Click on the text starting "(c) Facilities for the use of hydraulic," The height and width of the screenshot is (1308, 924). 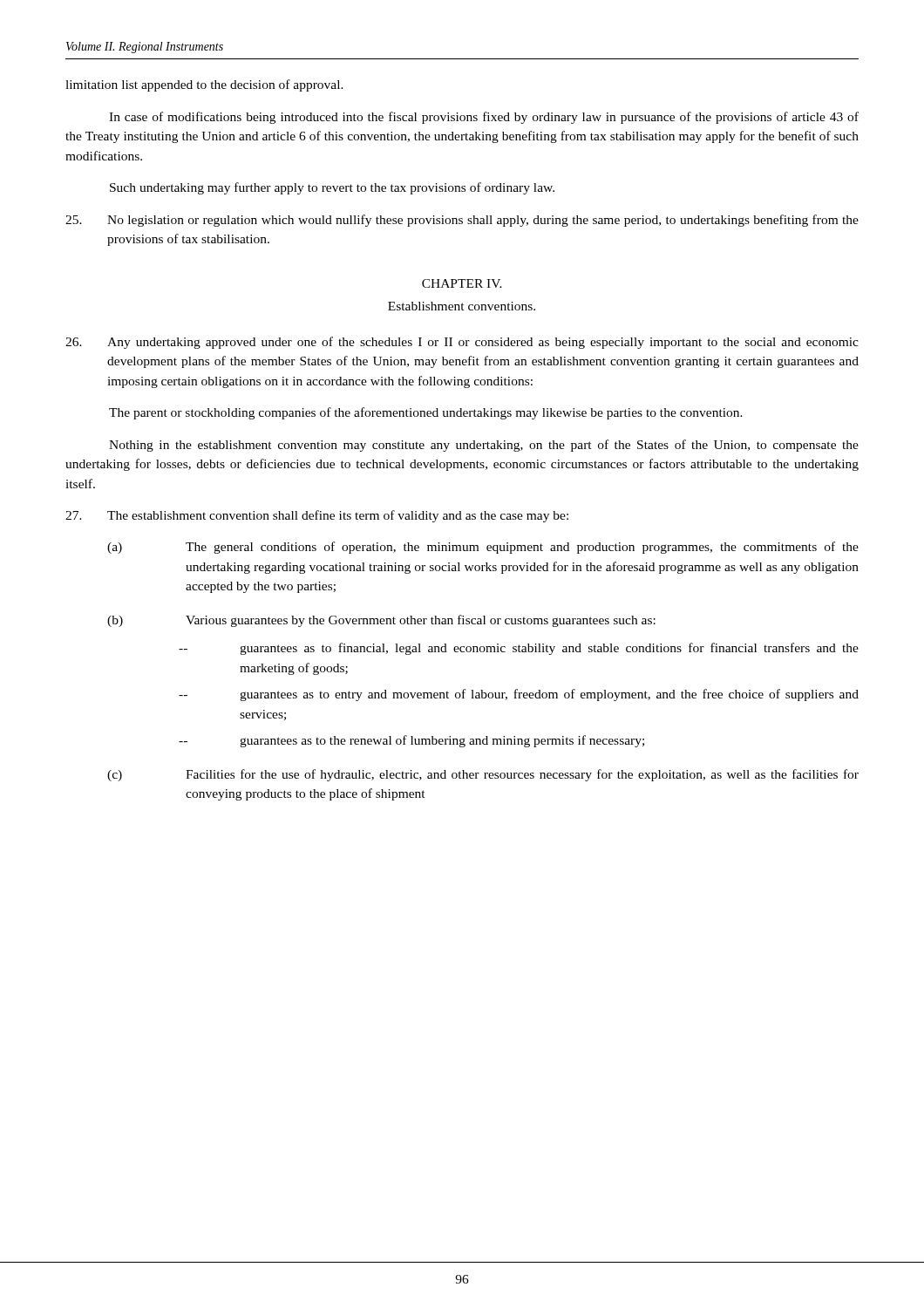pyautogui.click(x=462, y=784)
